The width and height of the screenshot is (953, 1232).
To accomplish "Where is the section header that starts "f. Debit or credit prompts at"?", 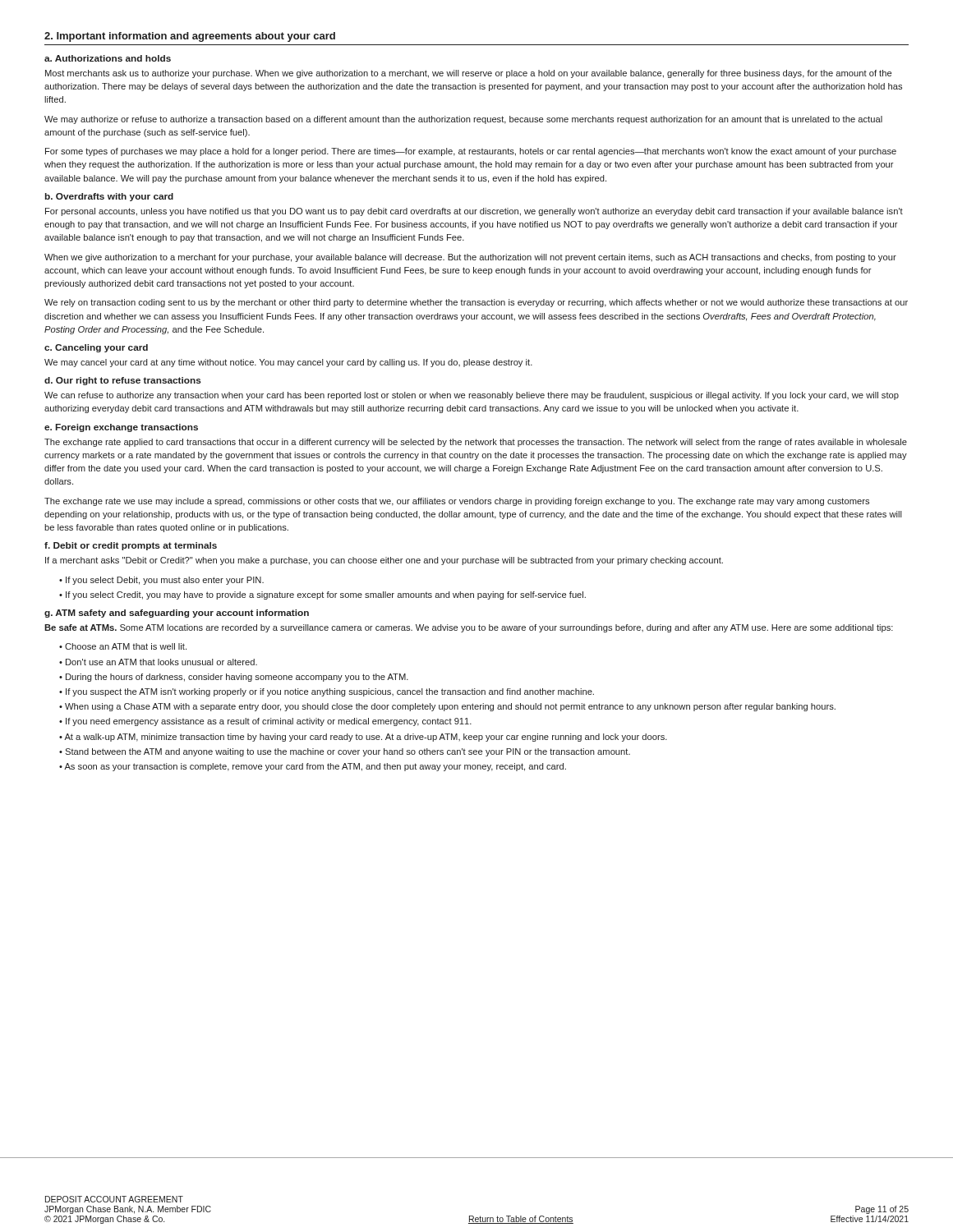I will coord(131,546).
